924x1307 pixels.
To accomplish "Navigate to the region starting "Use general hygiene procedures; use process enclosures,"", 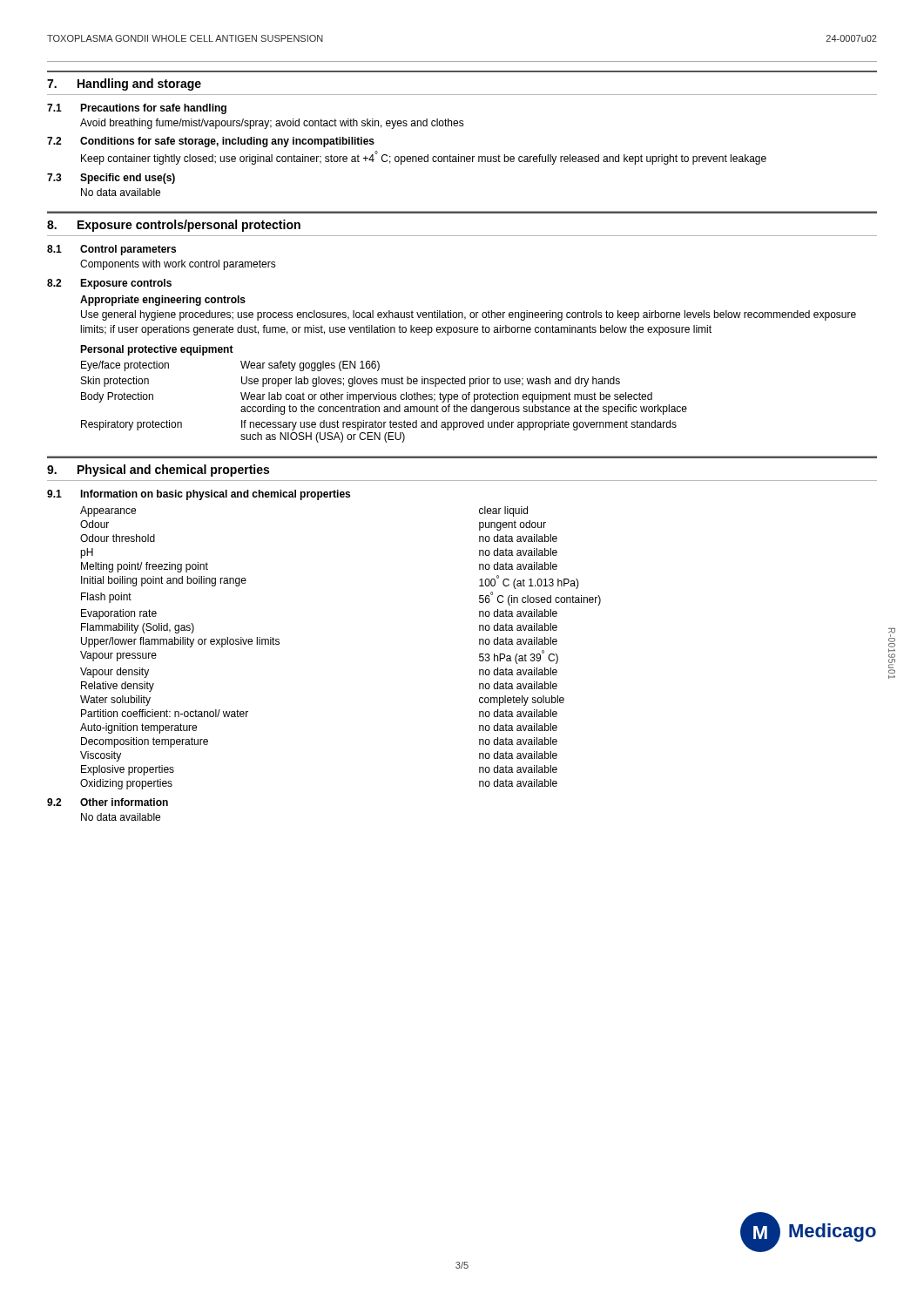I will click(468, 322).
